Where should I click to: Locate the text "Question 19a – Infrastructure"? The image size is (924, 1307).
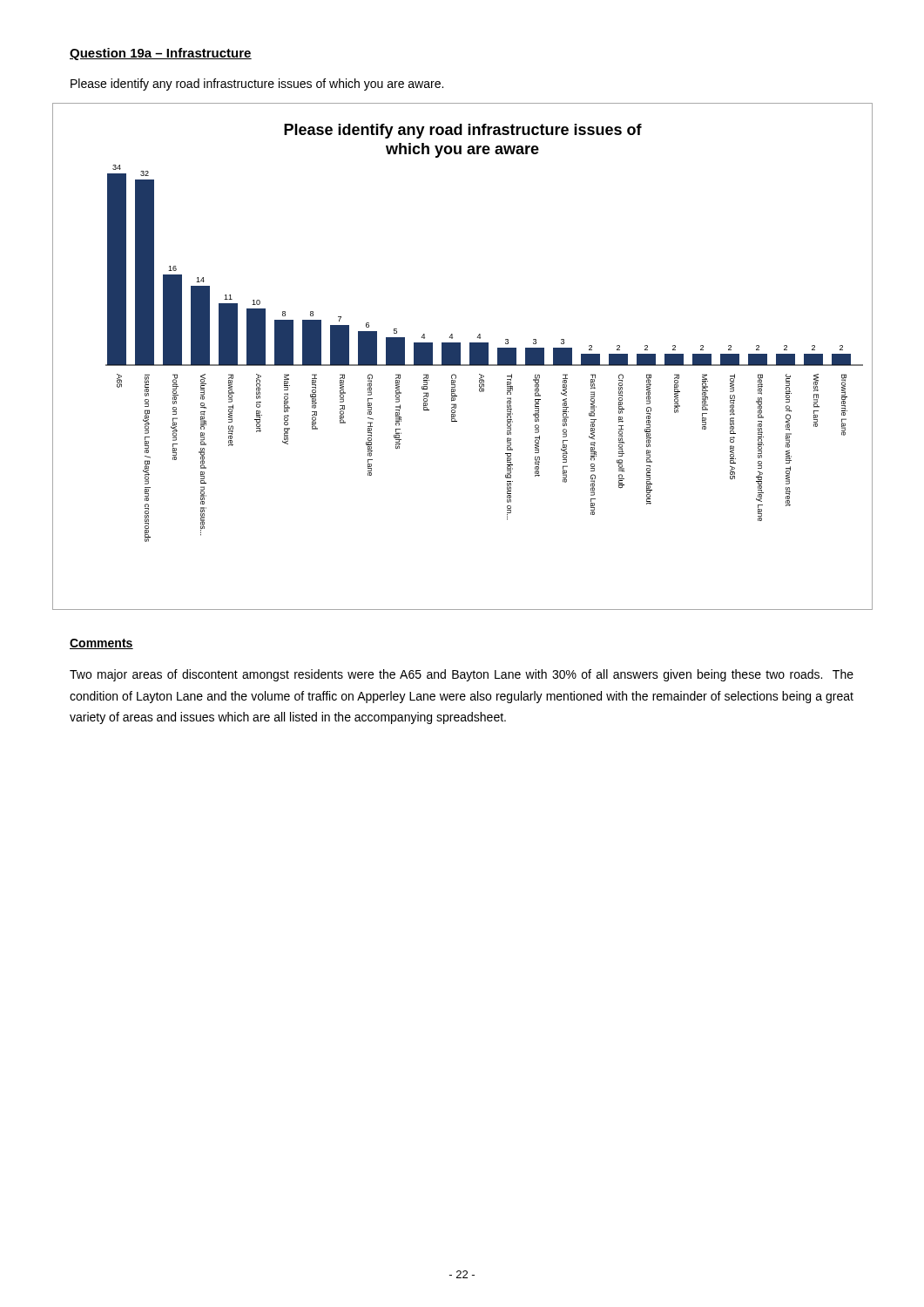[160, 53]
